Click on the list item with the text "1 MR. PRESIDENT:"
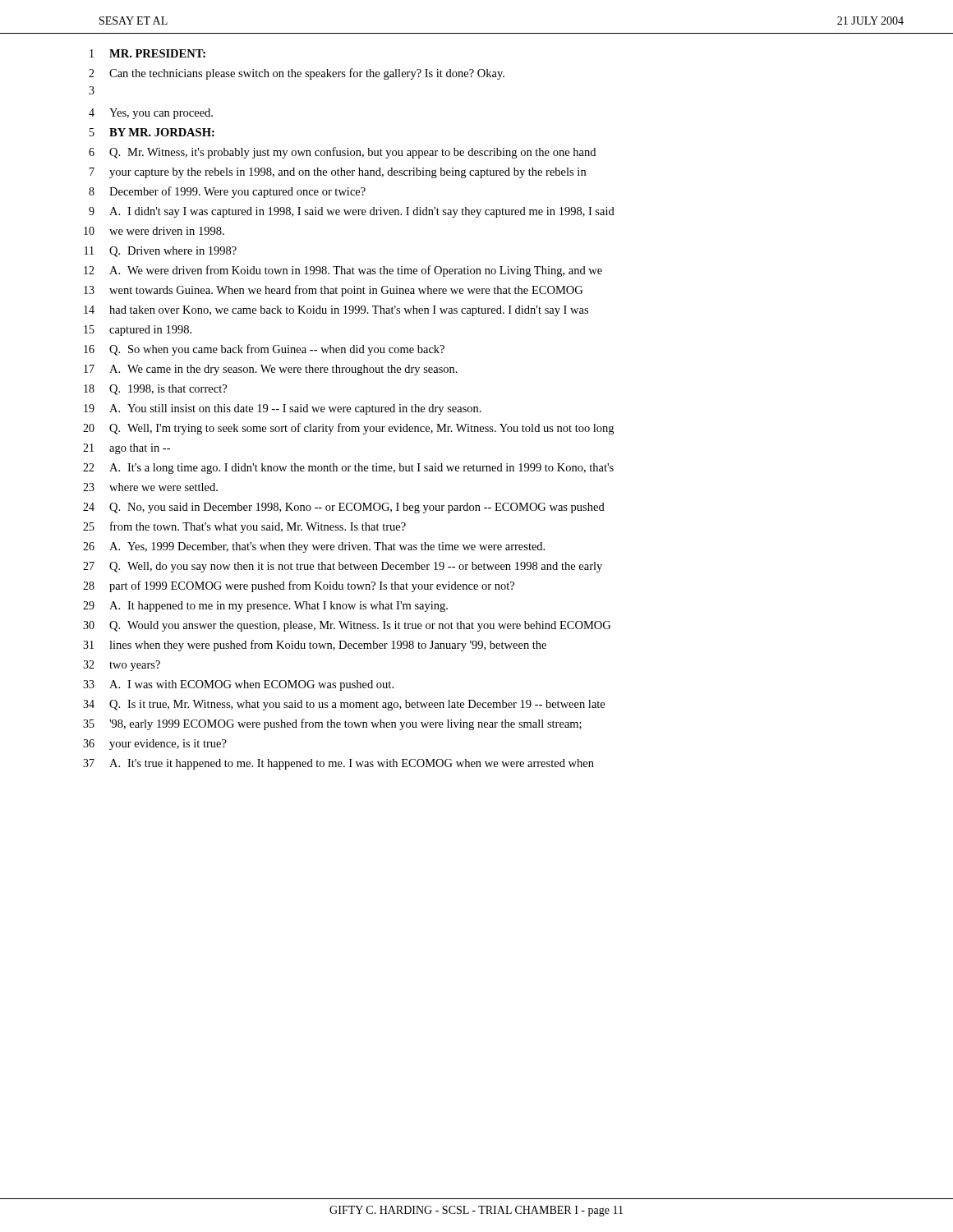 [x=147, y=53]
